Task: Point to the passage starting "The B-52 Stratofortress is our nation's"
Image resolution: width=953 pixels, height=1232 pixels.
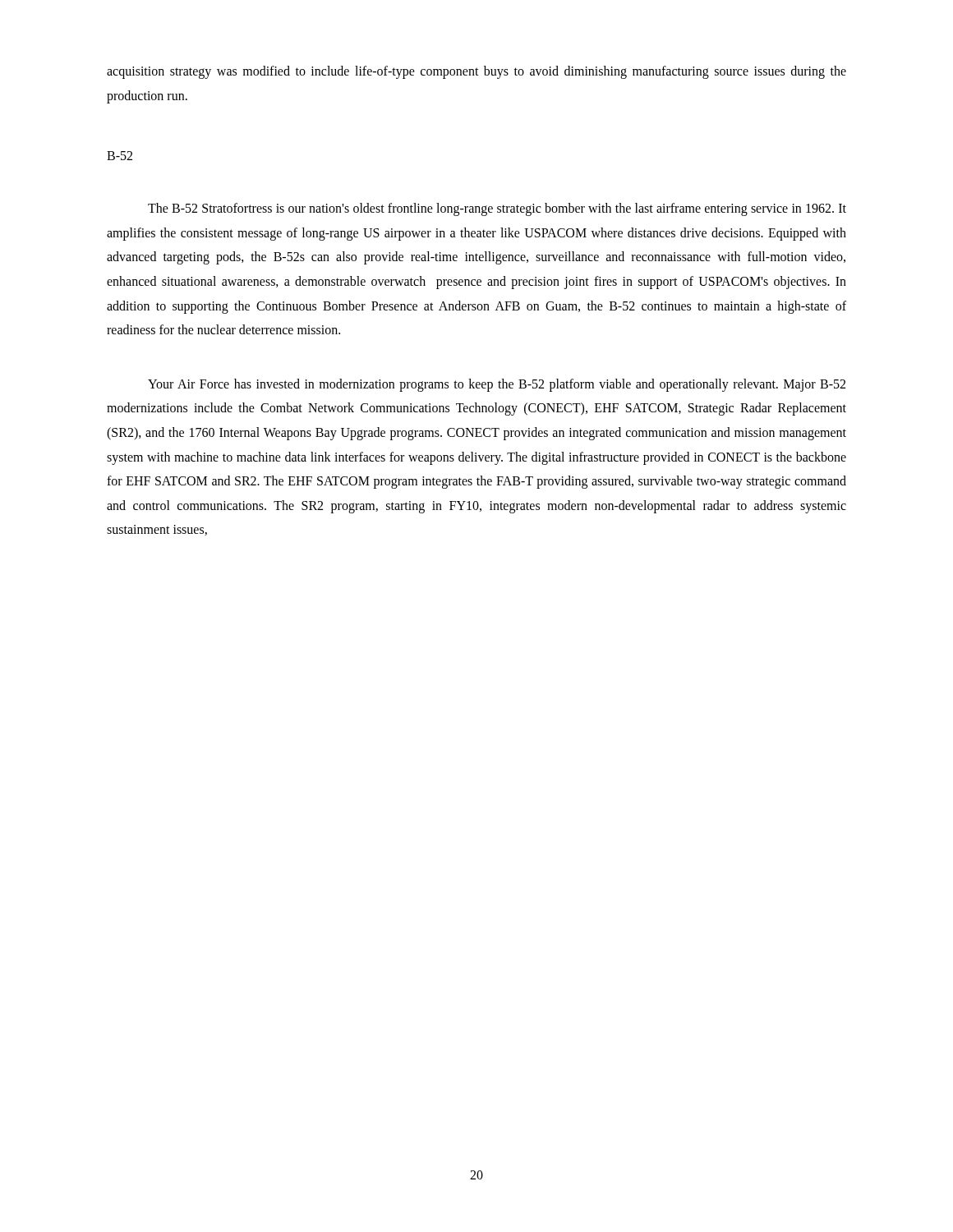Action: [476, 269]
